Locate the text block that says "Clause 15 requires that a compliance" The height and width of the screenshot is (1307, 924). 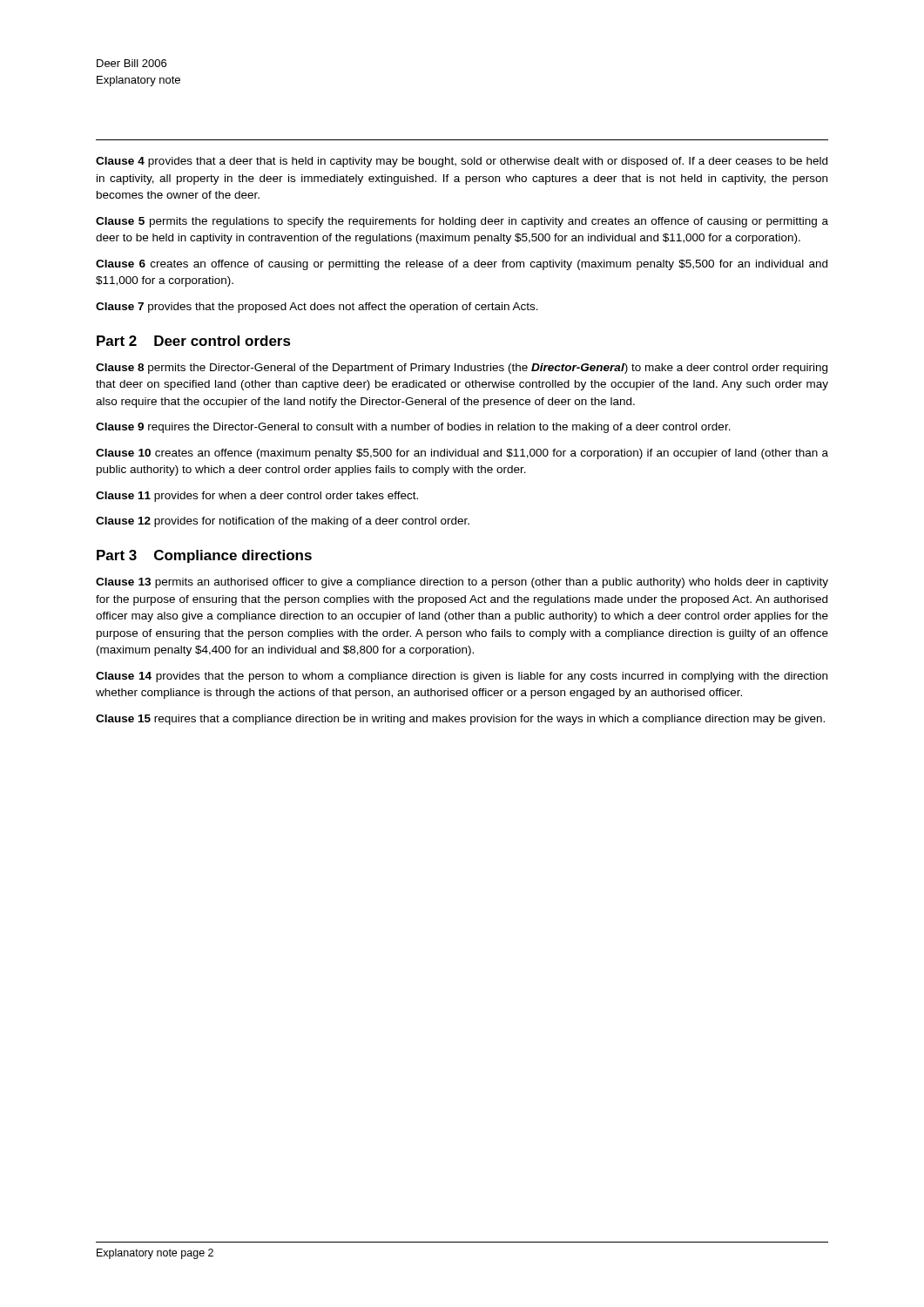click(x=461, y=718)
